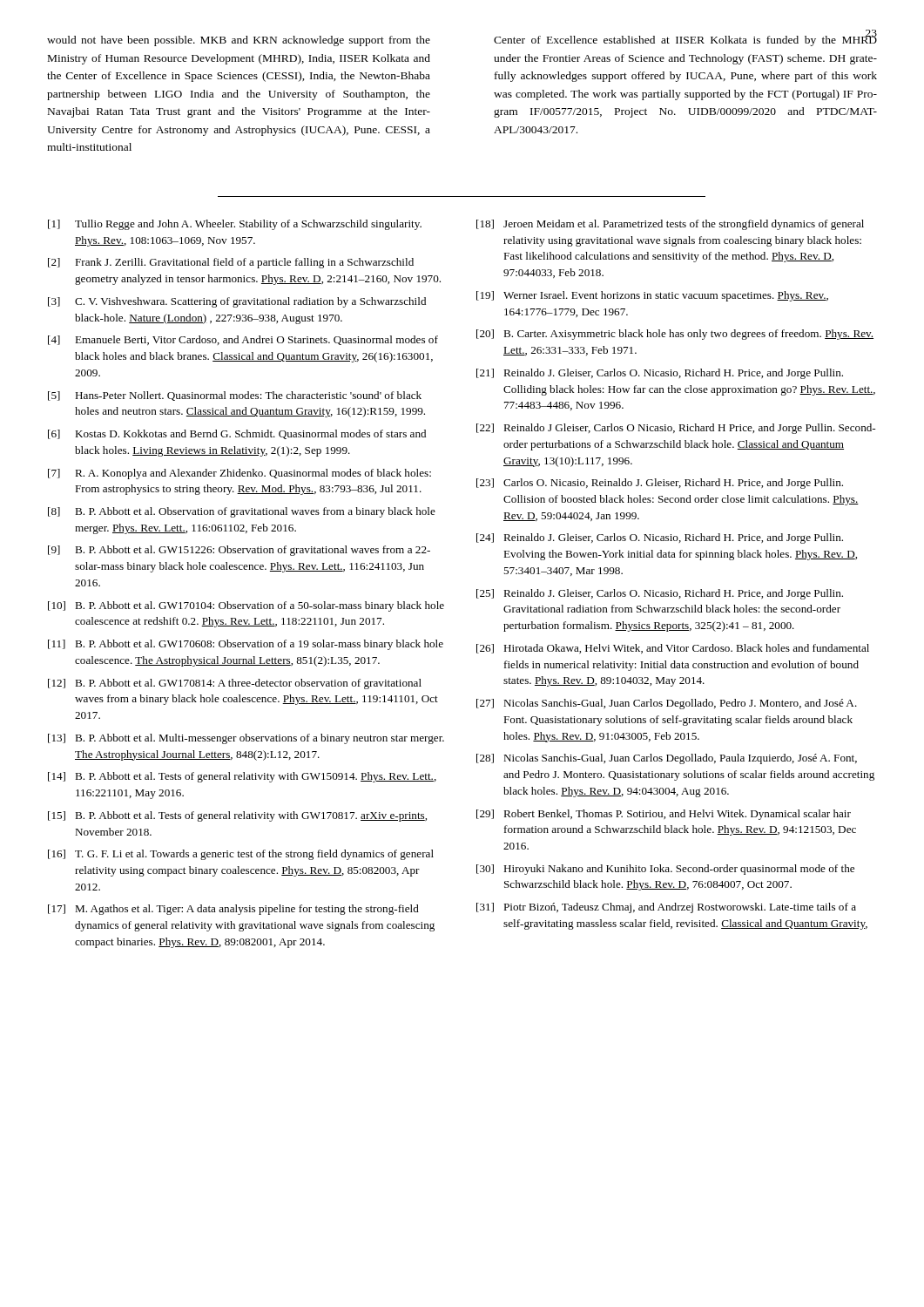This screenshot has width=924, height=1307.
Task: Where is the passage that starts "[2] Frank J. Zerilli. Gravitational"?
Action: click(x=247, y=271)
